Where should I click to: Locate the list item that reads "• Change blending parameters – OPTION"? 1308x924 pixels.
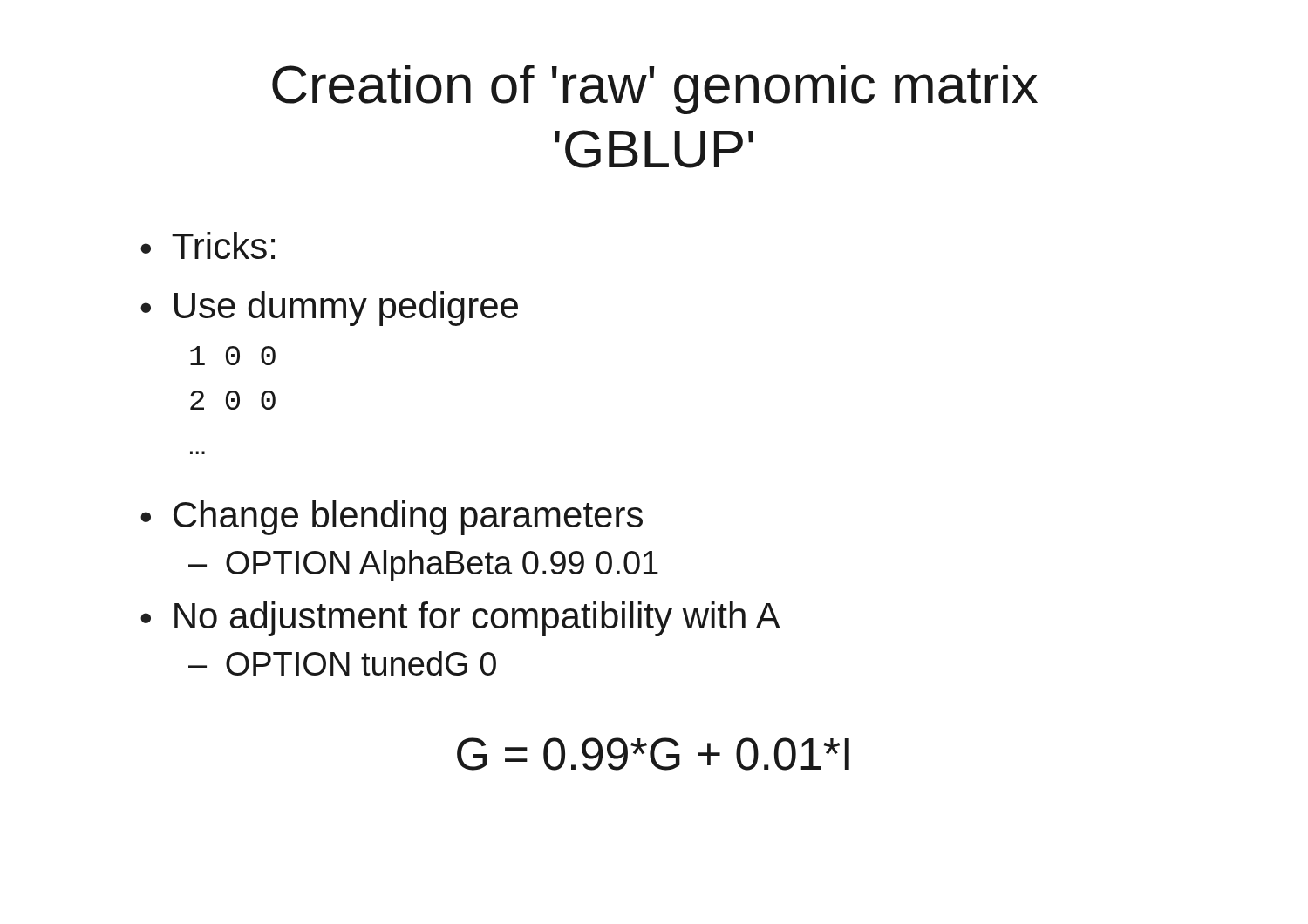(x=400, y=539)
